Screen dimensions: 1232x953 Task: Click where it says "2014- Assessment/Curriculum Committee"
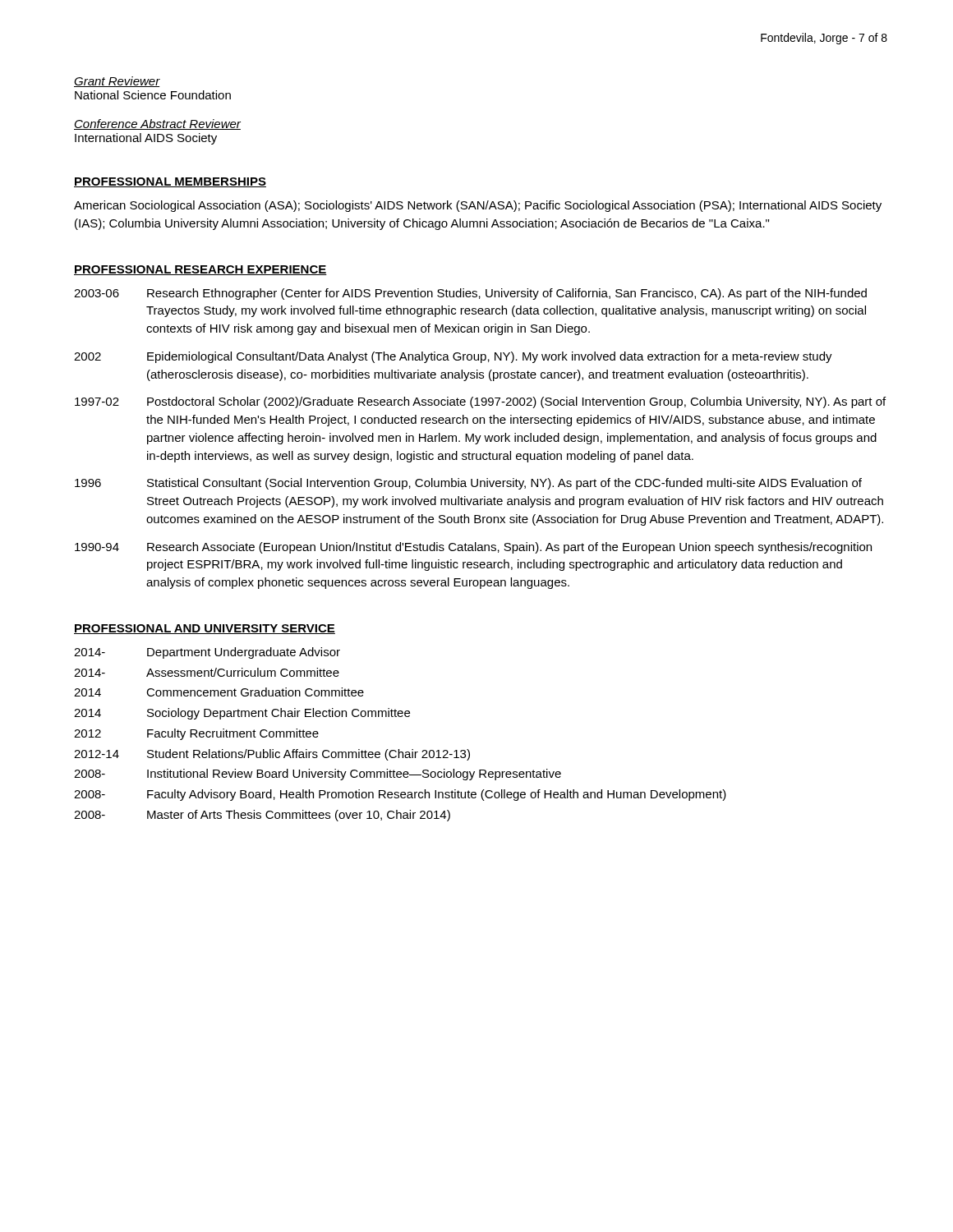(x=207, y=672)
